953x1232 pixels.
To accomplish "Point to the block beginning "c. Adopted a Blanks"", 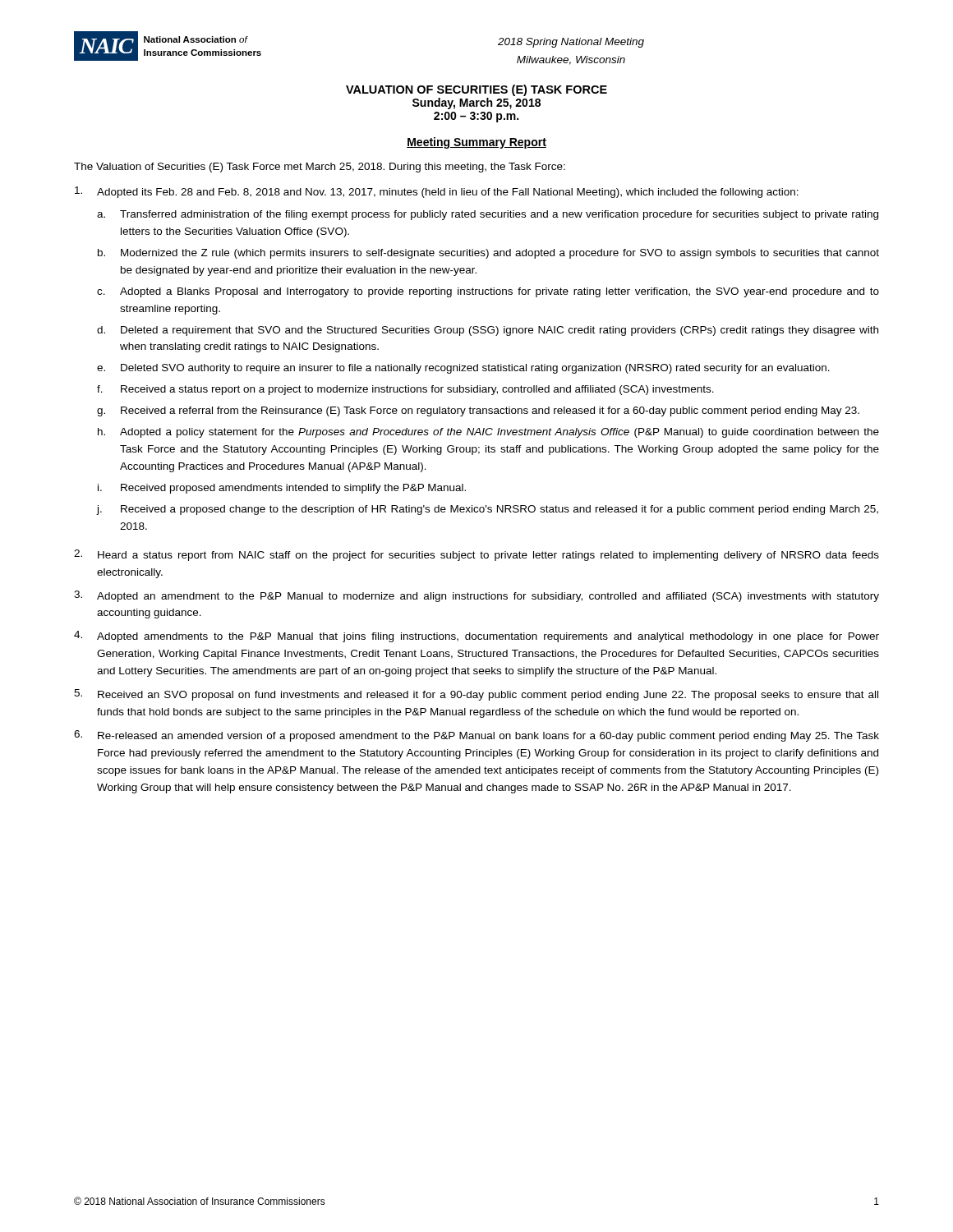I will [488, 300].
